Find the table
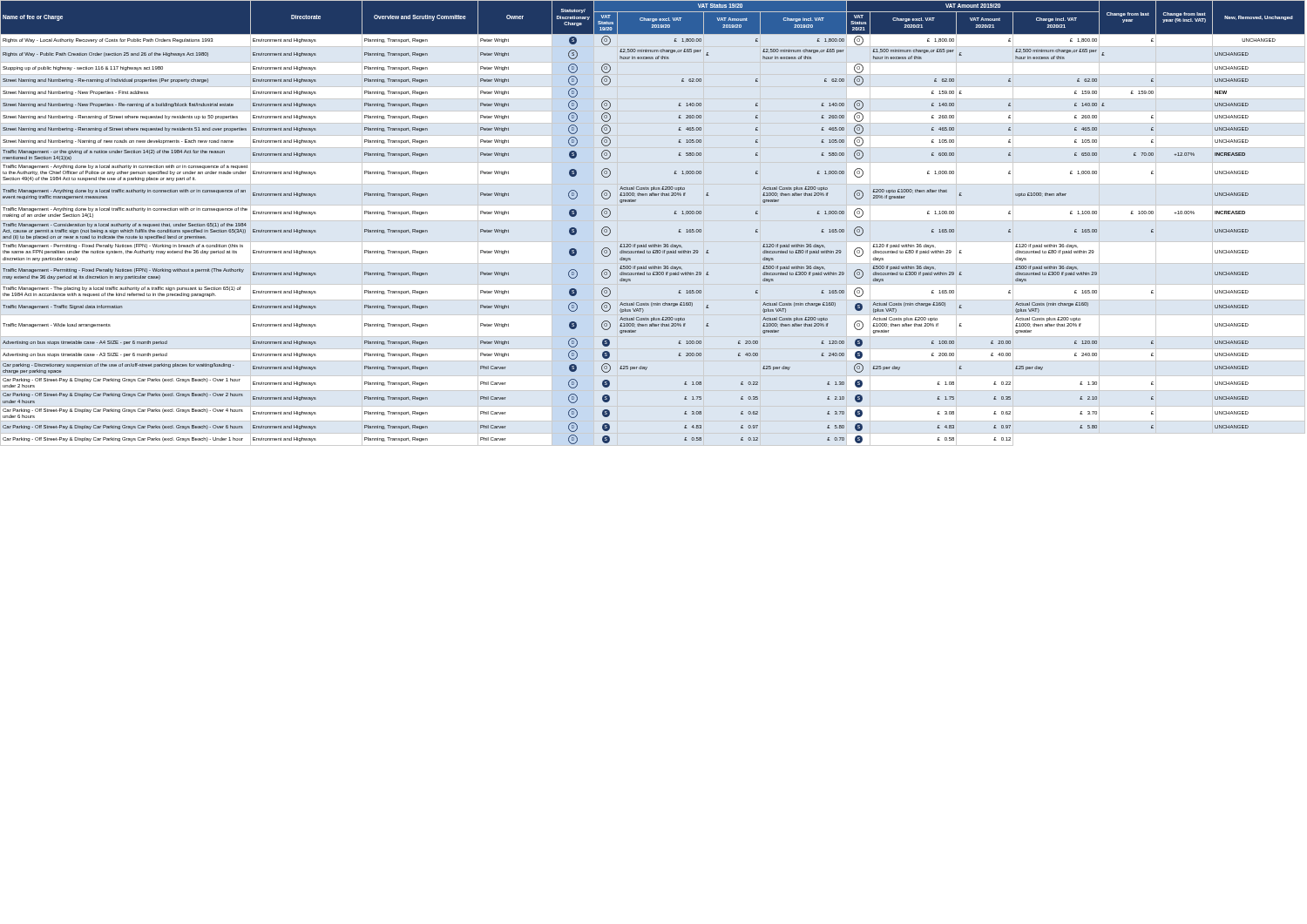 click(654, 462)
